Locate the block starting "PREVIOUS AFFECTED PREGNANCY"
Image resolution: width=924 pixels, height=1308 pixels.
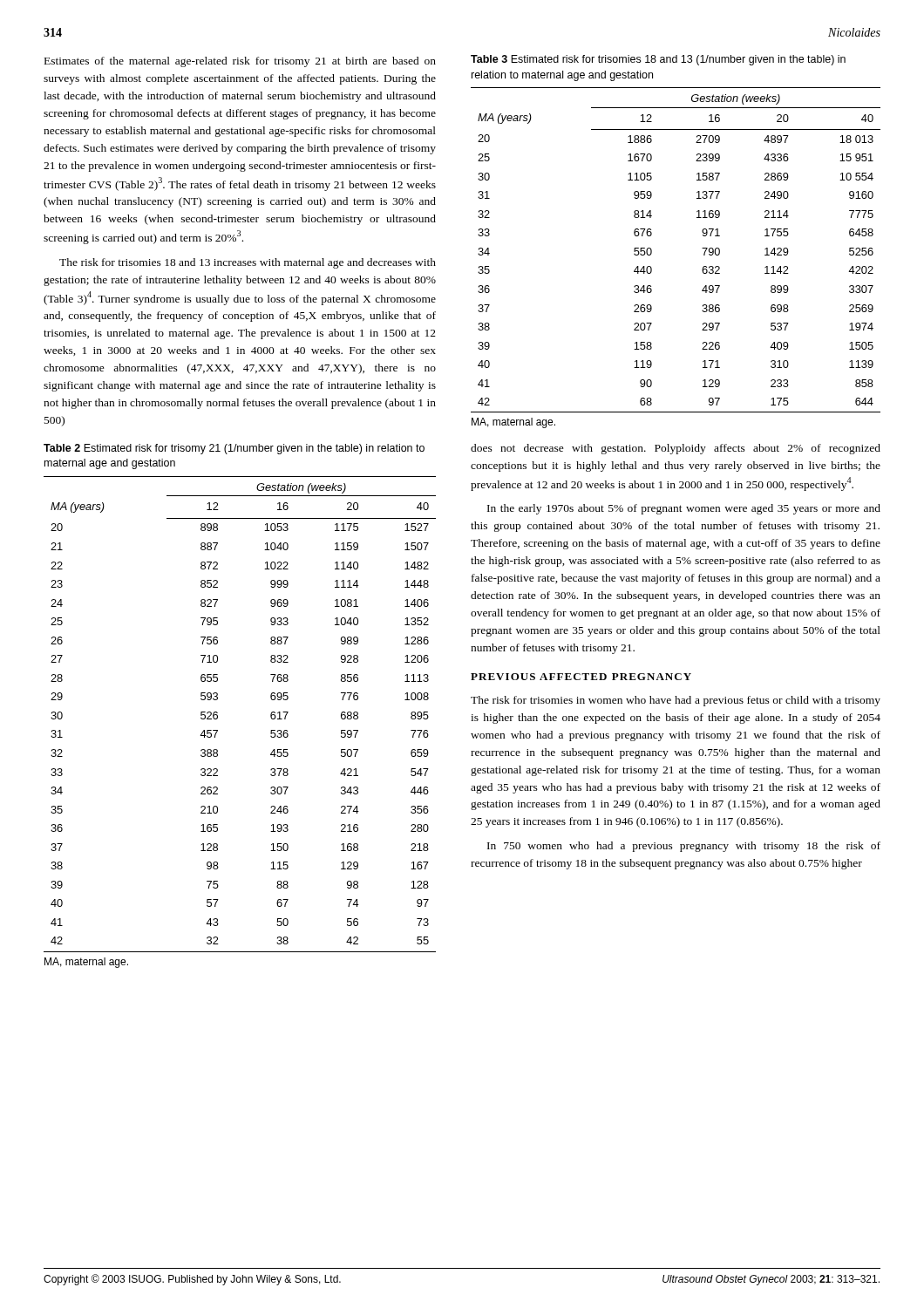click(581, 676)
